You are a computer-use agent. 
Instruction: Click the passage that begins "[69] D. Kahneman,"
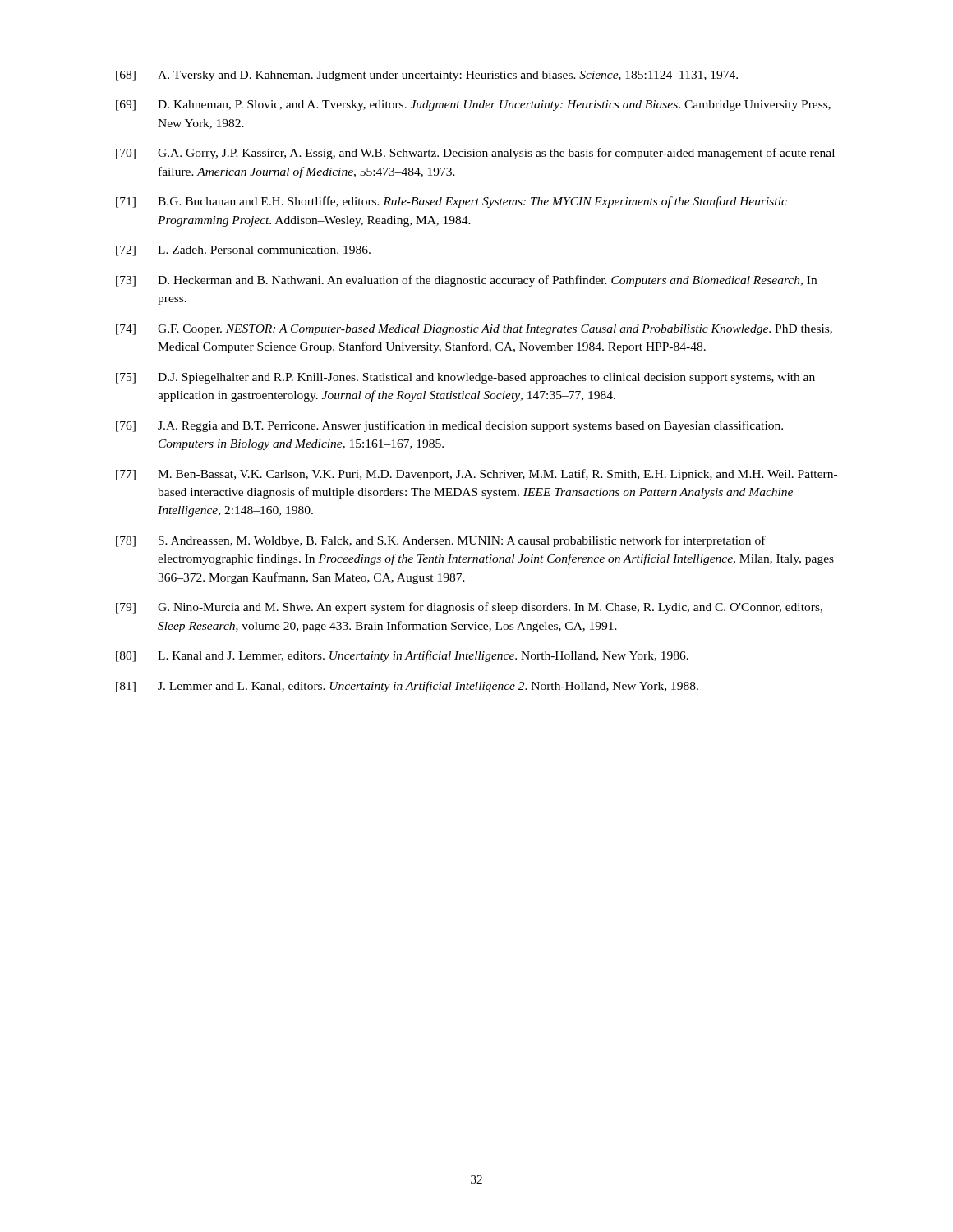coord(476,114)
